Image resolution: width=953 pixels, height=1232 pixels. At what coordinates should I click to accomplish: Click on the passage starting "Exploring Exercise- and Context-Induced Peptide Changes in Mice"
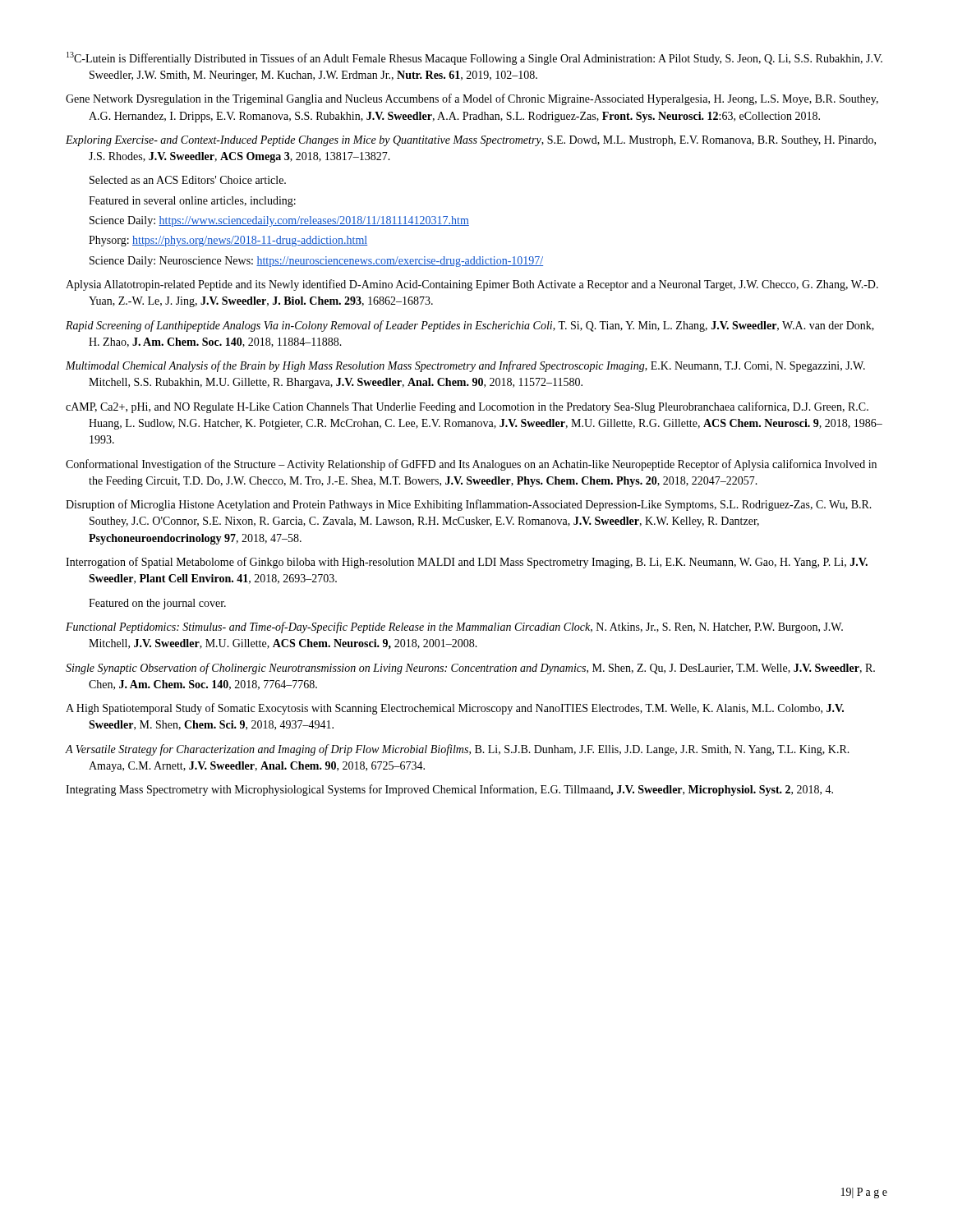coord(471,148)
